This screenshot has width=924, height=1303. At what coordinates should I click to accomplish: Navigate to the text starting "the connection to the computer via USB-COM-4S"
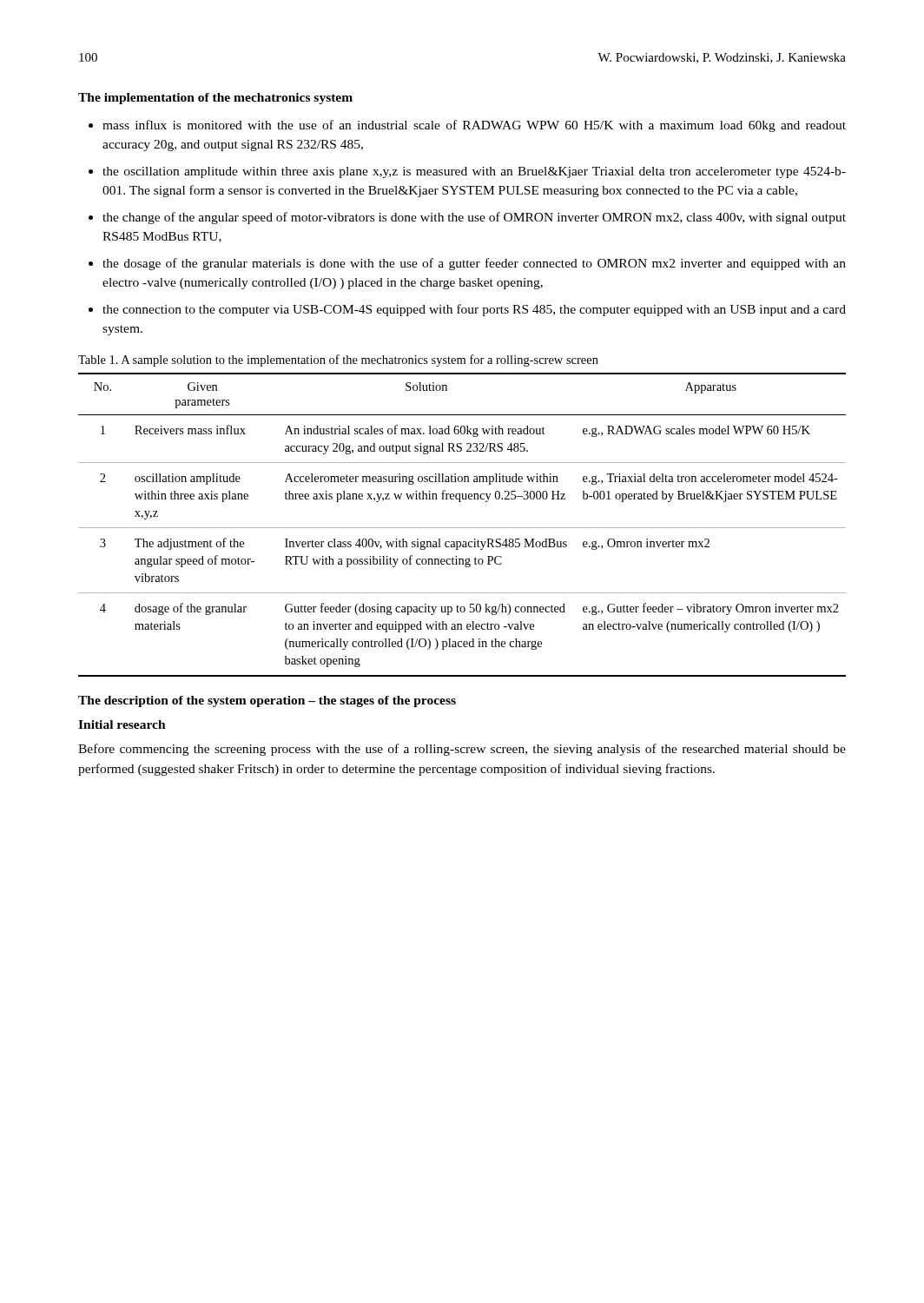pyautogui.click(x=474, y=318)
